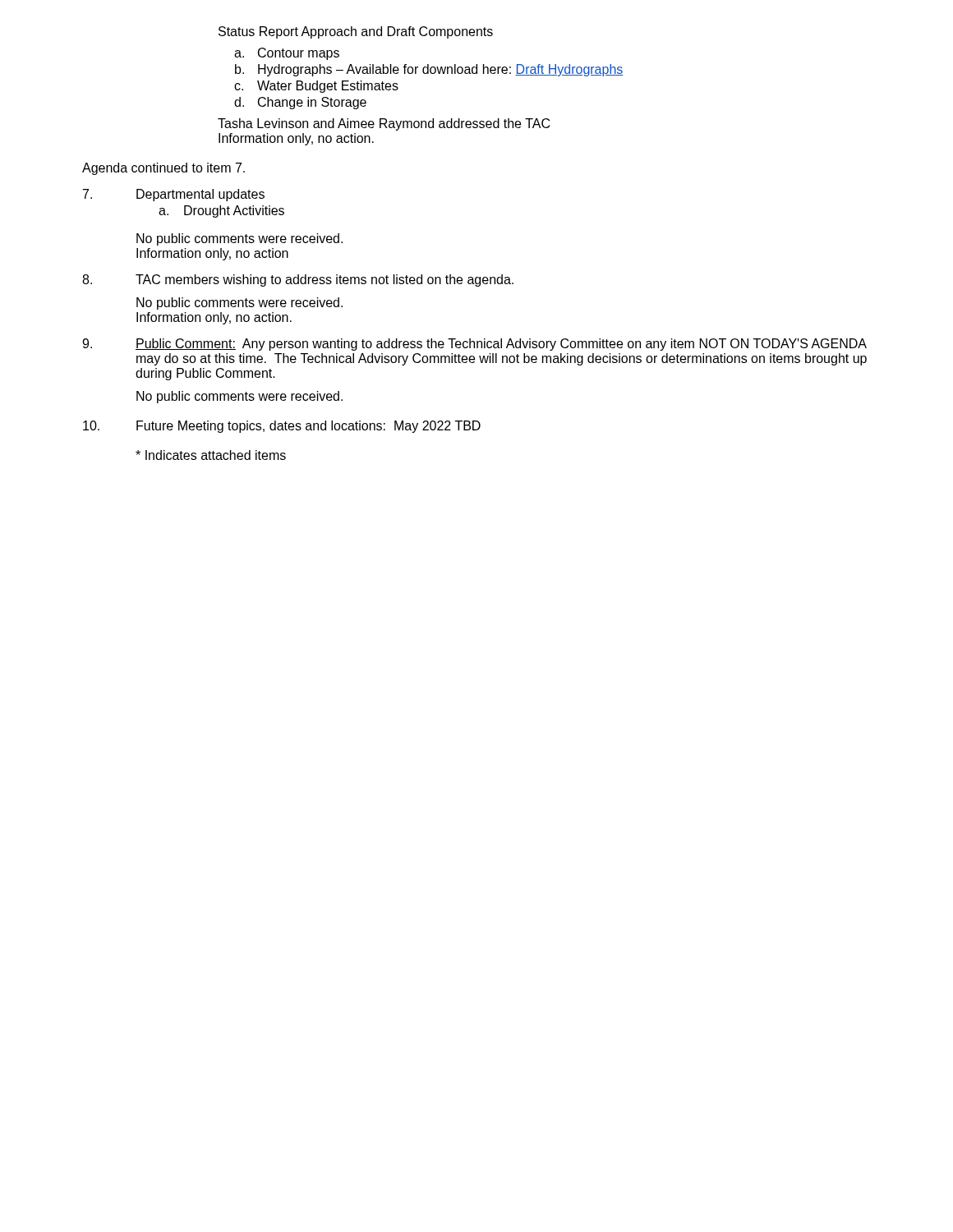The width and height of the screenshot is (953, 1232).
Task: Where is the passage that starts "Future Meeting topics, dates and locations: May 2022"?
Action: coord(308,426)
